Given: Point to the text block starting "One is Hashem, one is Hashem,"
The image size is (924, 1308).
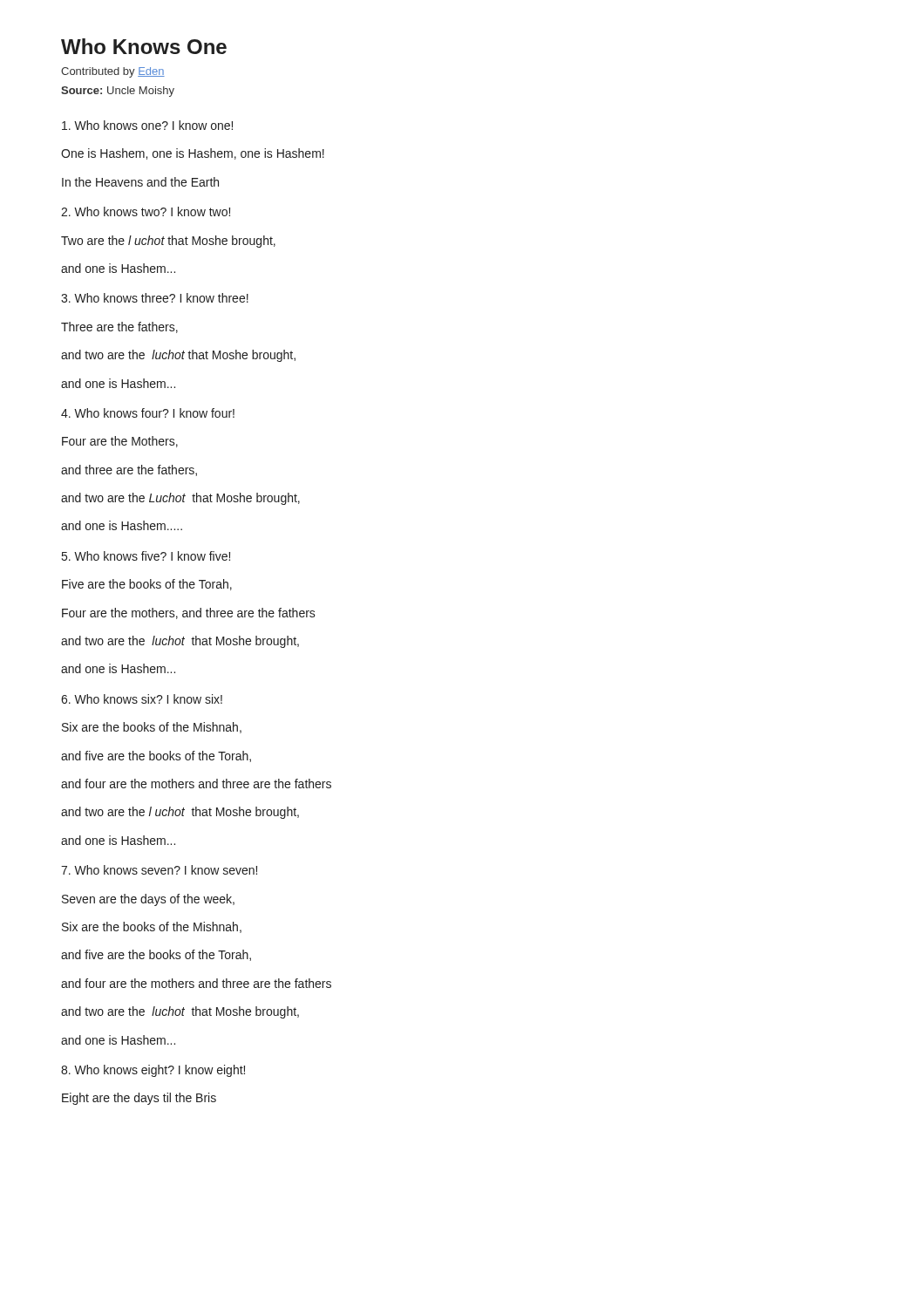Looking at the screenshot, I should (x=193, y=154).
